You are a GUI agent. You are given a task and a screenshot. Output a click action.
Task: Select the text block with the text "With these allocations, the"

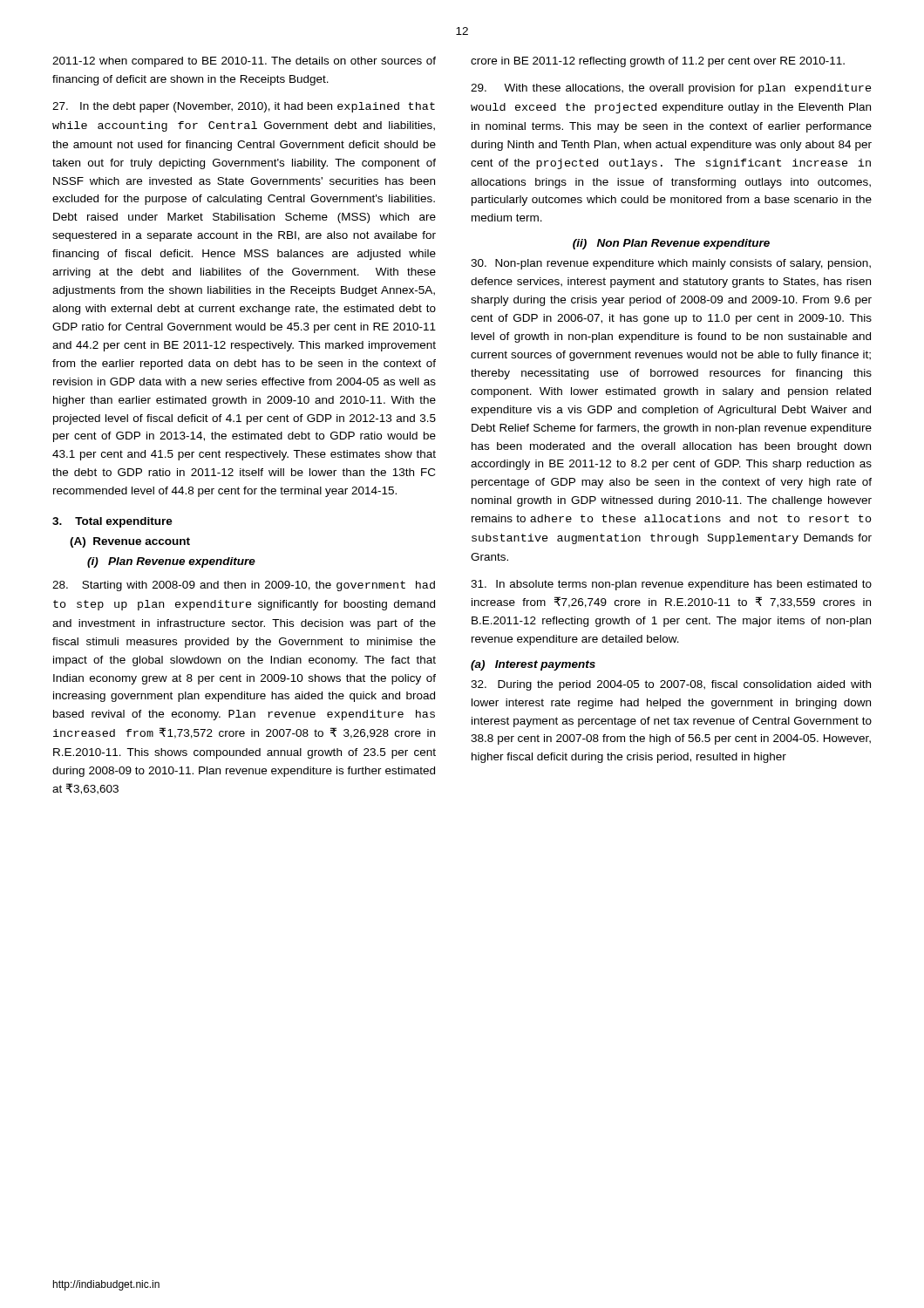(x=671, y=153)
